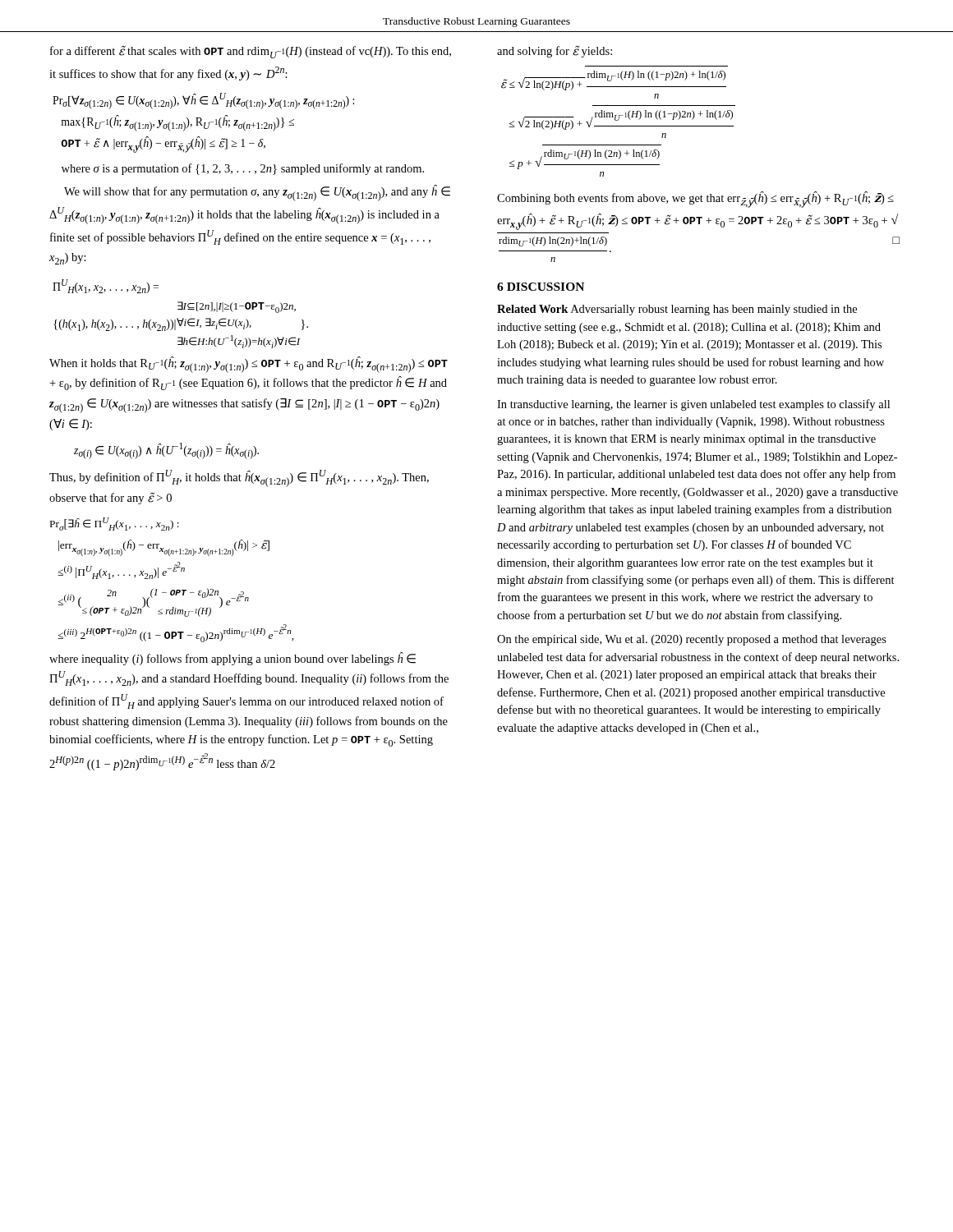Where is the formula that starts "Prσ[∃ĥ ∈ ΠUH(x1, . . . , x2n)"?
This screenshot has height=1232, width=953.
tap(172, 579)
